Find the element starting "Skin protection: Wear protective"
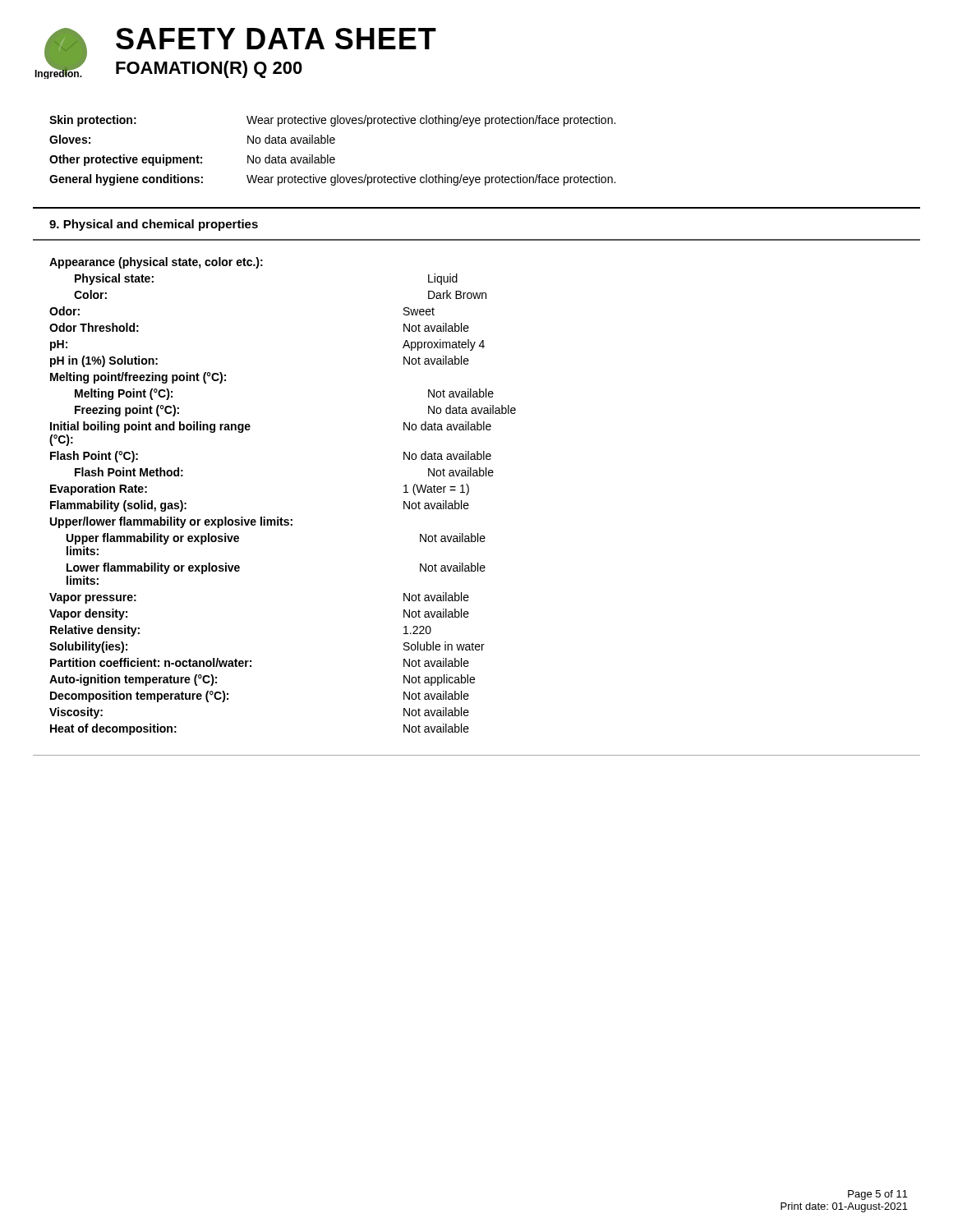Viewport: 953px width, 1232px height. [x=476, y=120]
